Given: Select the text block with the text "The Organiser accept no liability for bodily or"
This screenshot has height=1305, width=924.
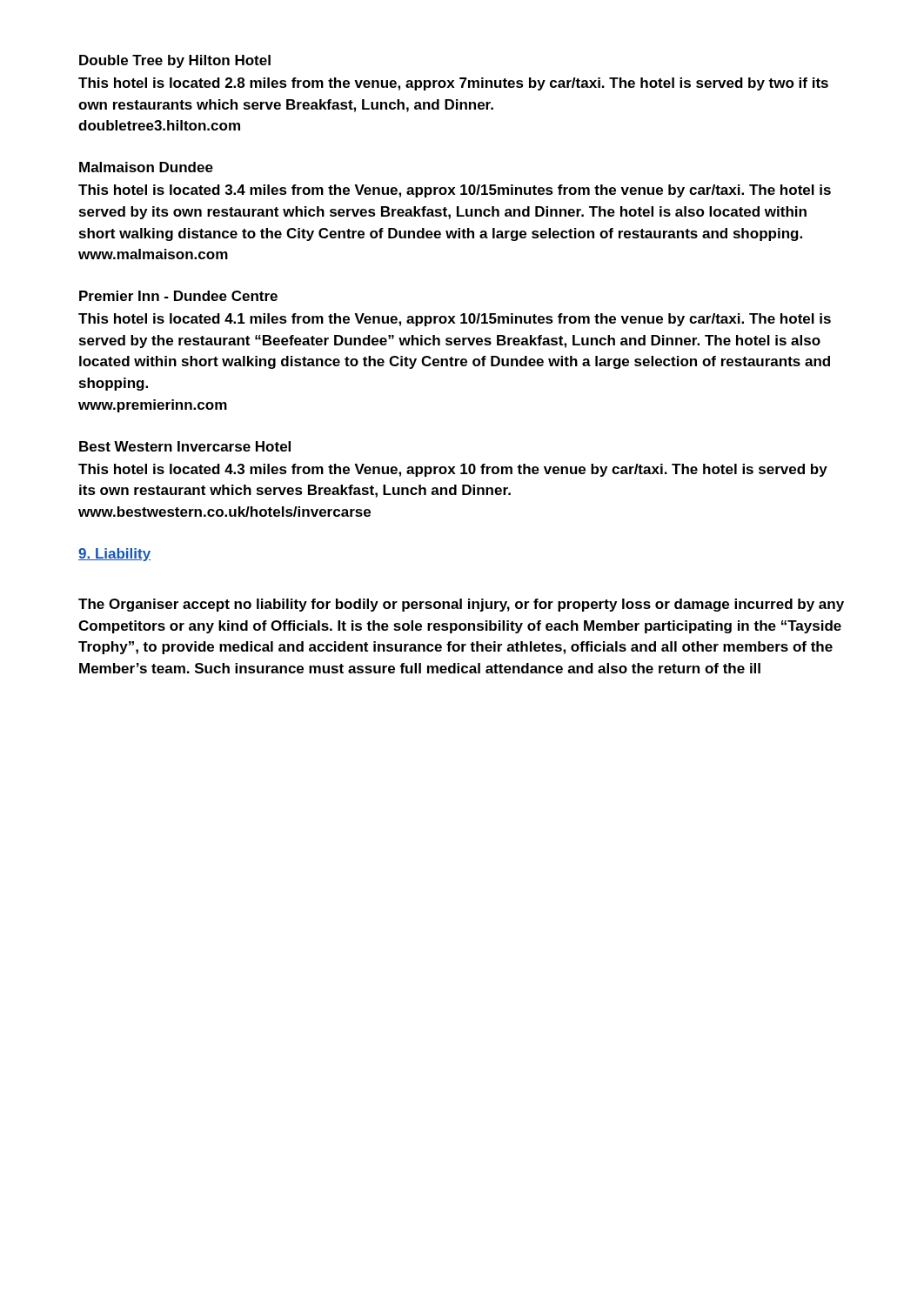Looking at the screenshot, I should tap(462, 637).
